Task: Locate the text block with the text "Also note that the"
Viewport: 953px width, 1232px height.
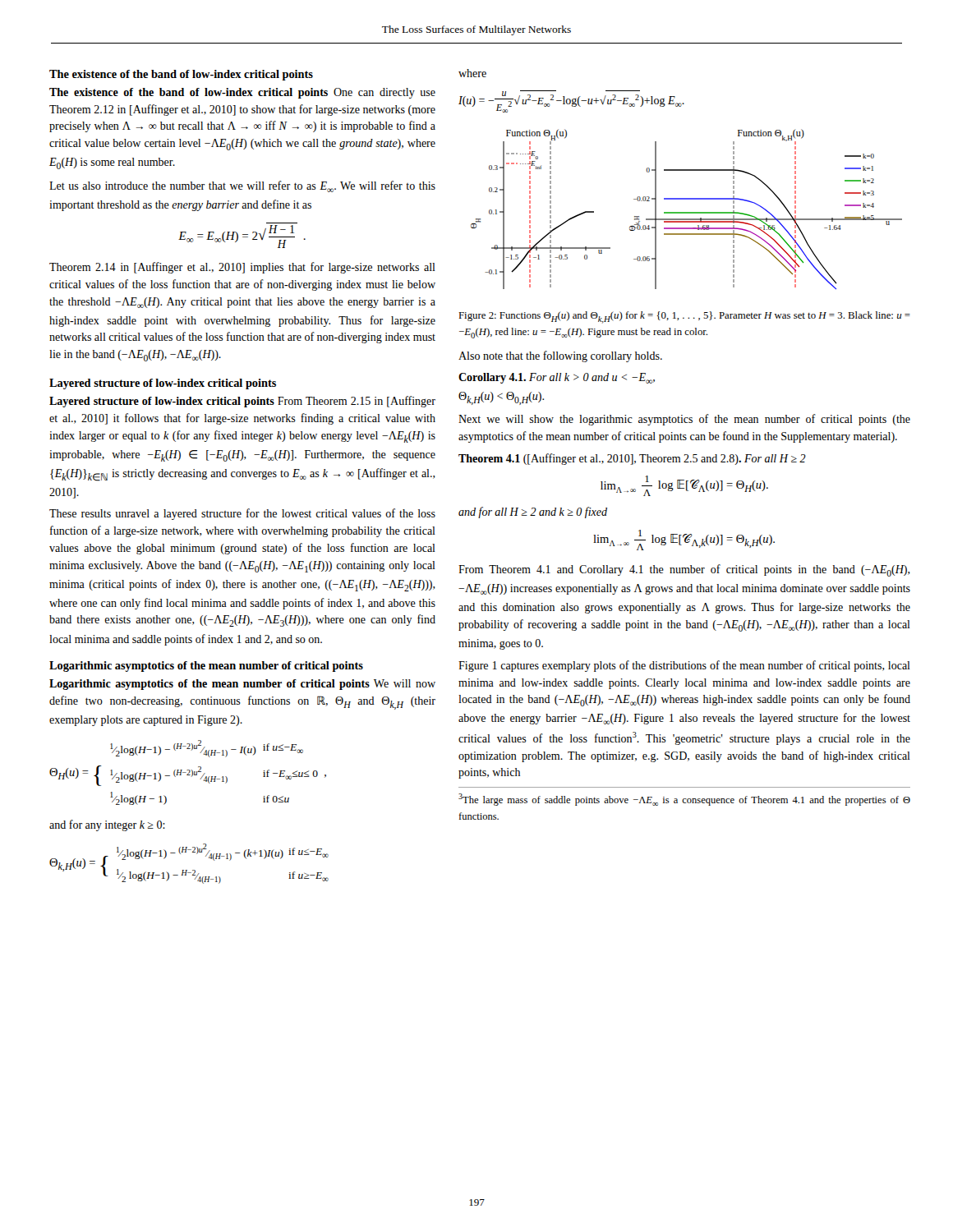Action: pyautogui.click(x=560, y=356)
